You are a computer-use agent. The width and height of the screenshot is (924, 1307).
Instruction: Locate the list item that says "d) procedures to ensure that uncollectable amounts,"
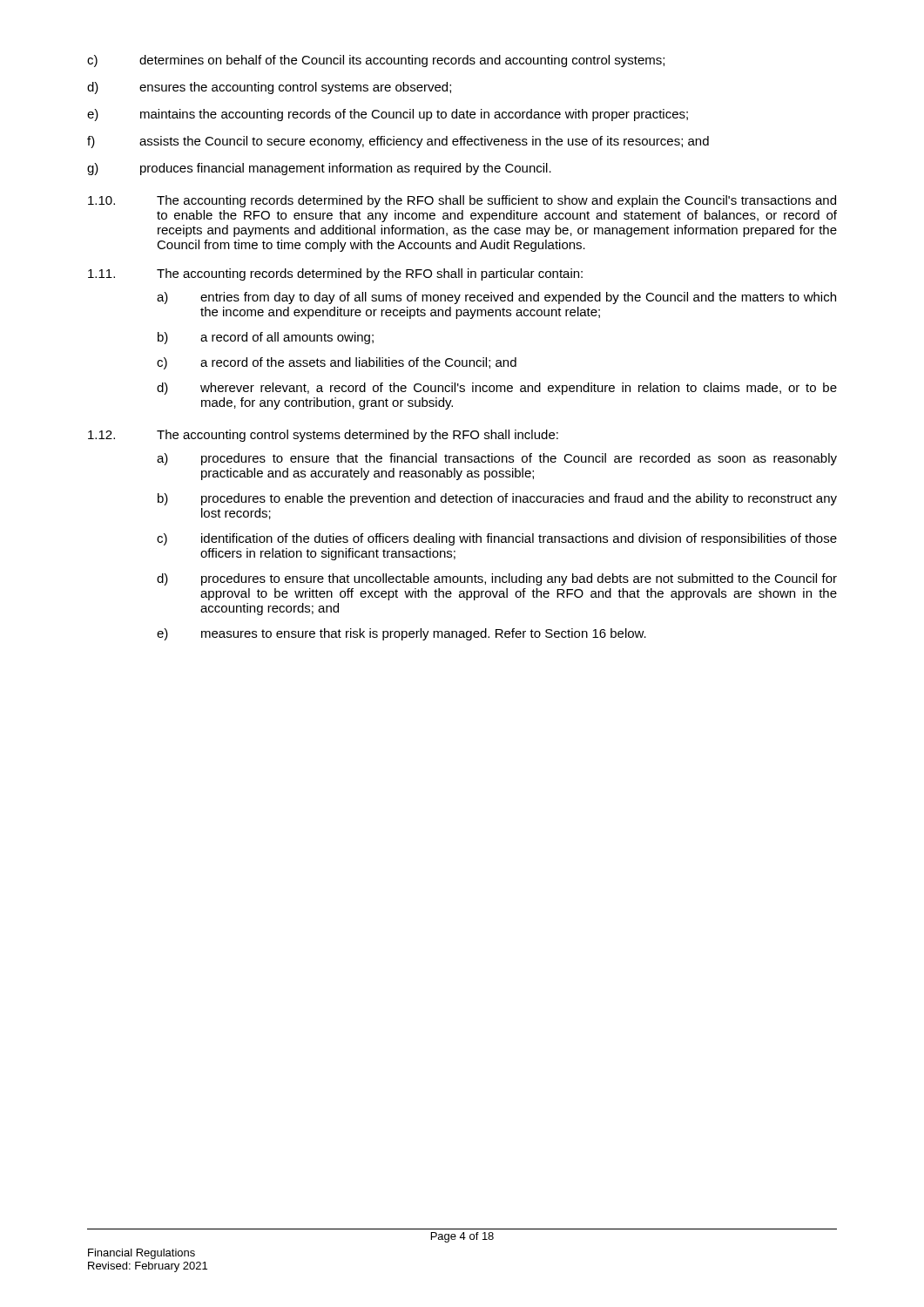point(497,593)
